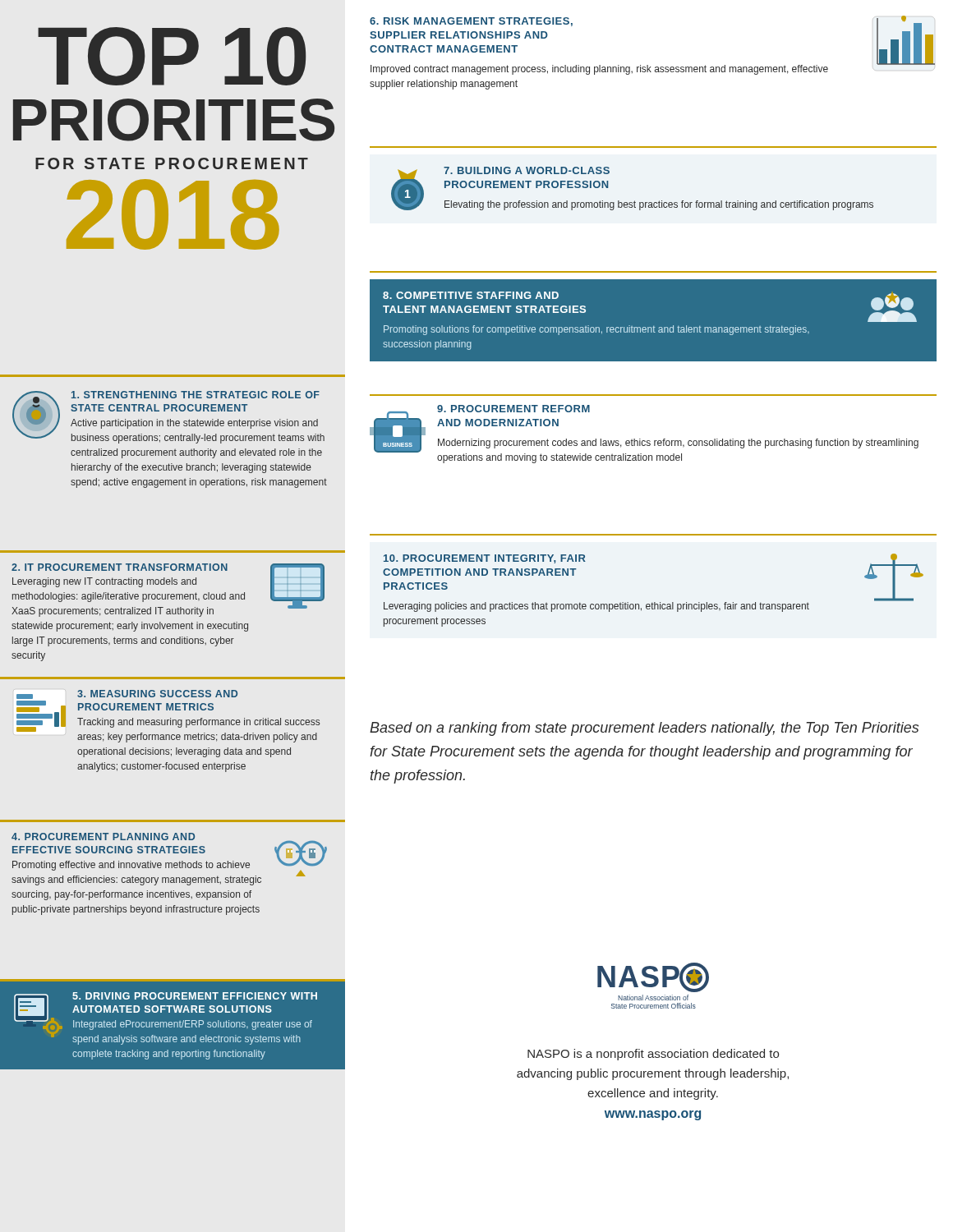Point to the region starting "8. COMPETITIVE STAFFING"
Image resolution: width=953 pixels, height=1232 pixels.
[x=653, y=320]
